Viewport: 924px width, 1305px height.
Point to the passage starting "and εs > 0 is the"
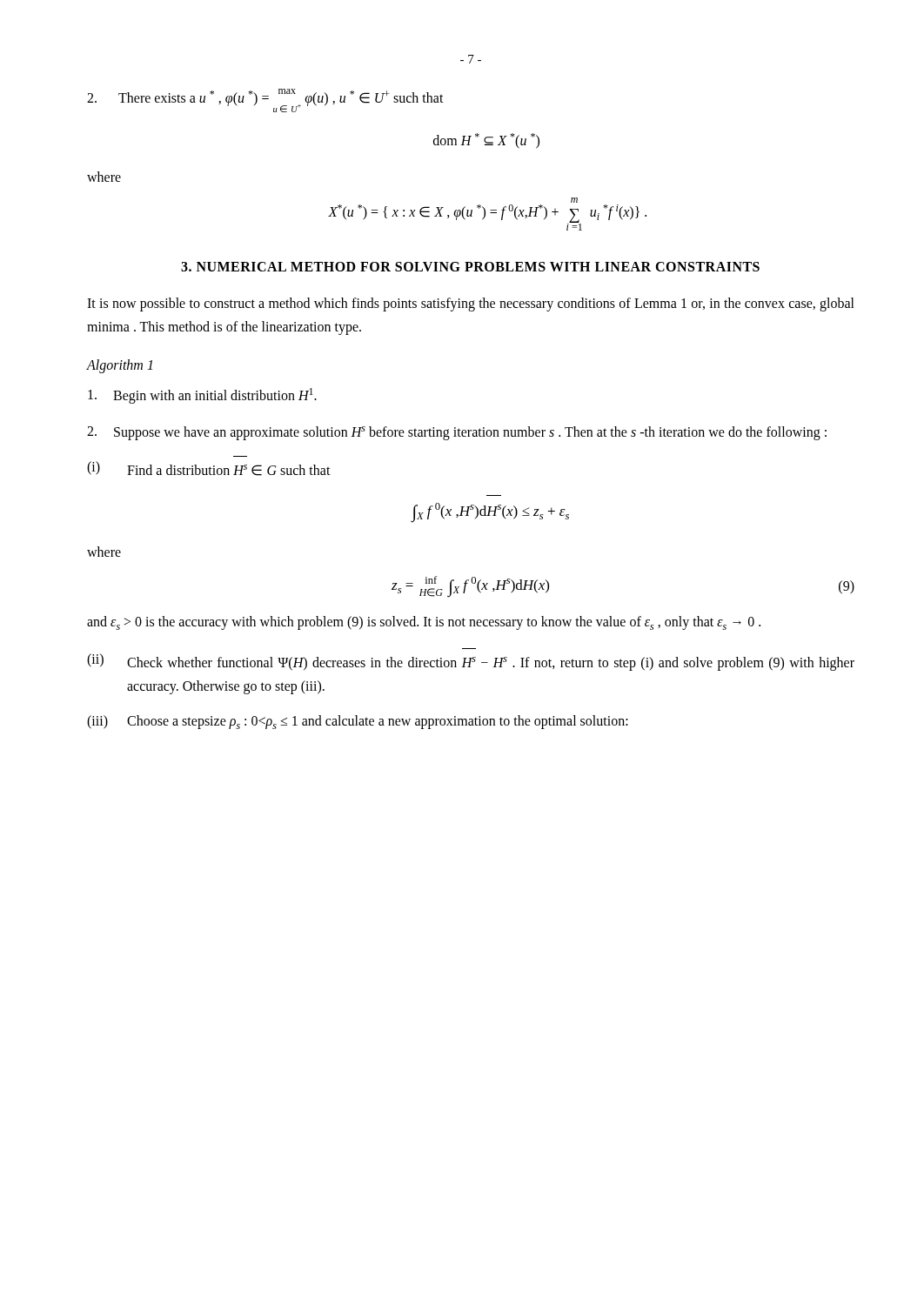424,623
